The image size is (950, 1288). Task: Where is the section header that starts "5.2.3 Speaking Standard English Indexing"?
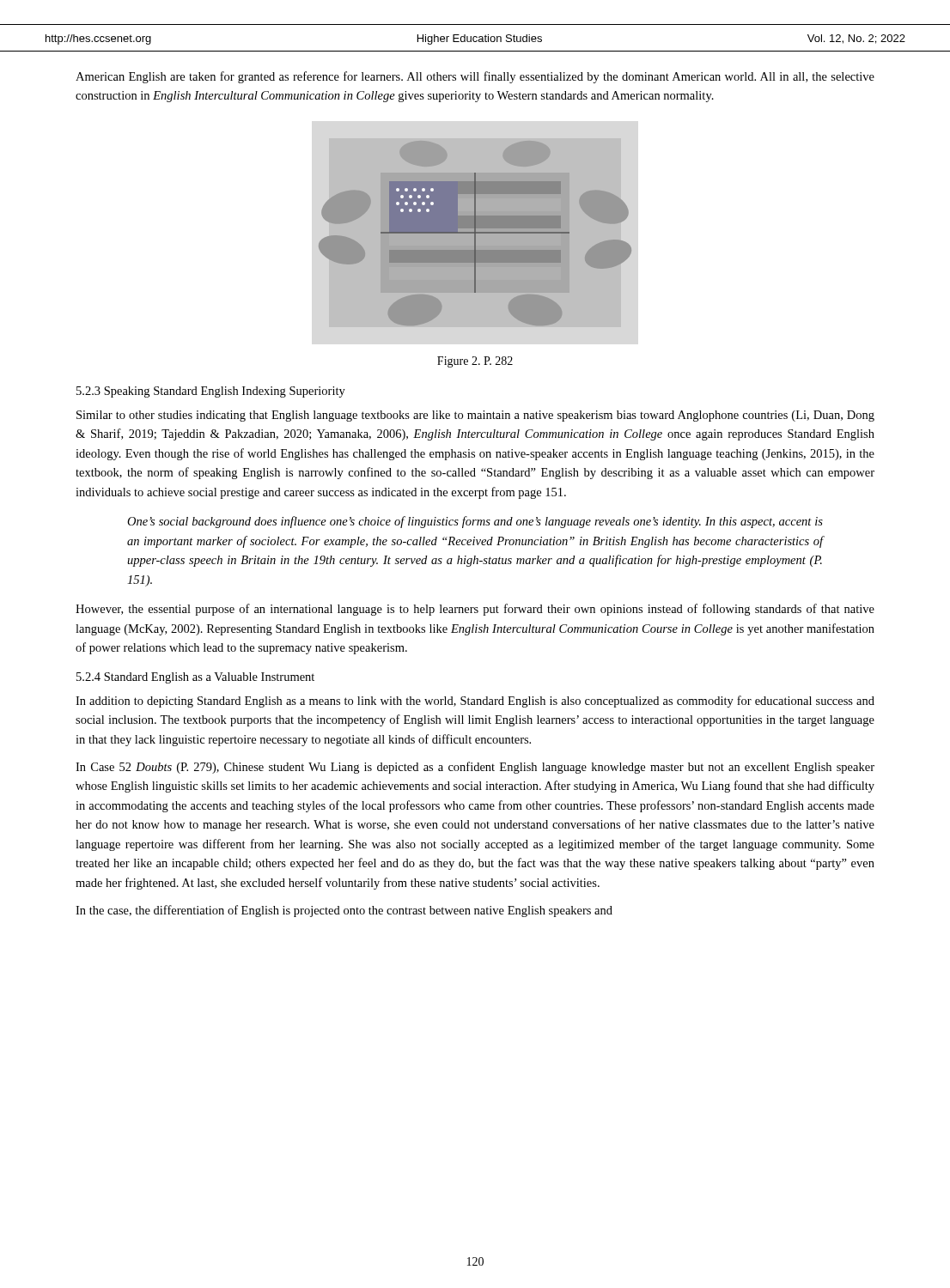pyautogui.click(x=210, y=391)
